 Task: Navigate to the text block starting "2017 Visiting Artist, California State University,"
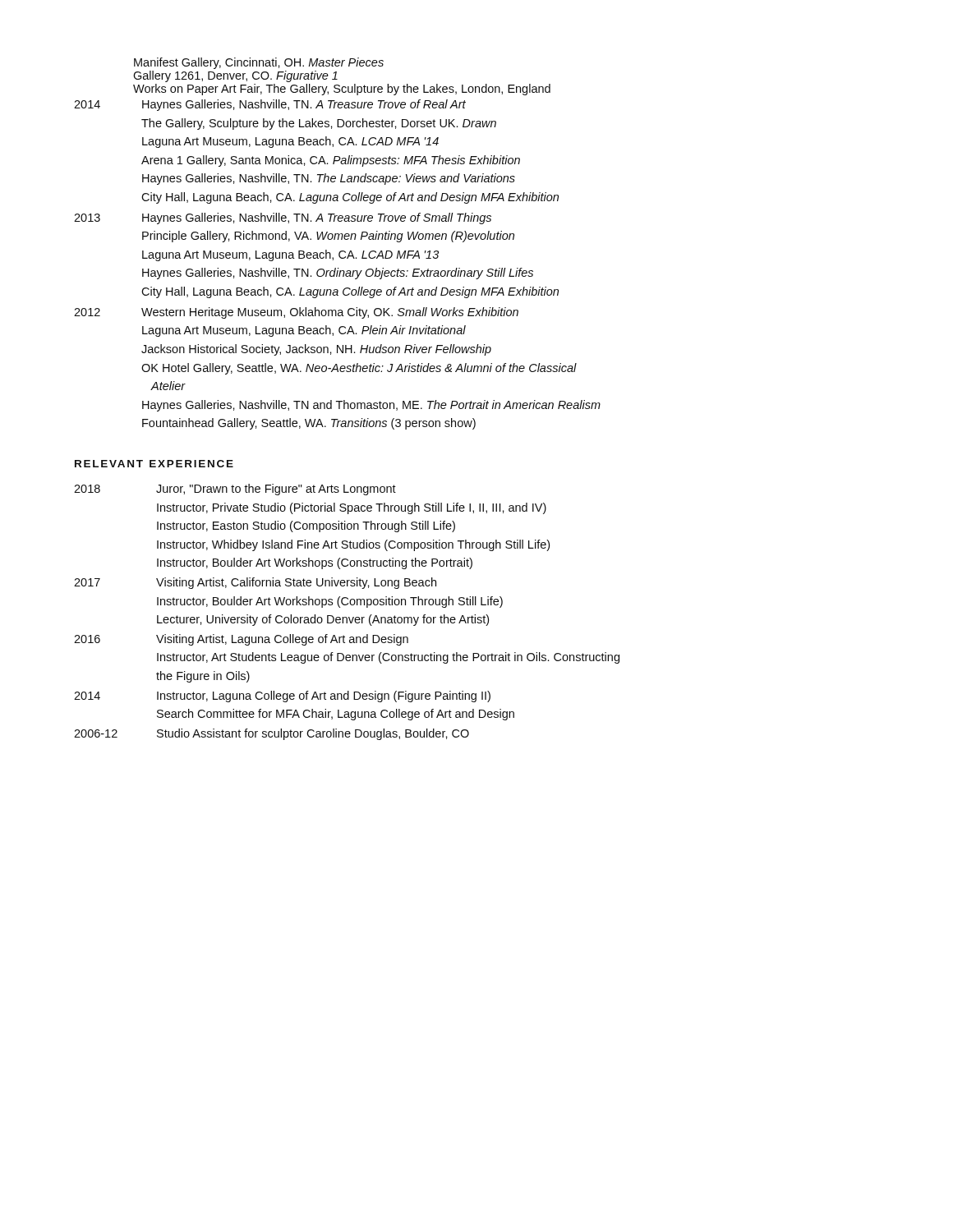[476, 601]
